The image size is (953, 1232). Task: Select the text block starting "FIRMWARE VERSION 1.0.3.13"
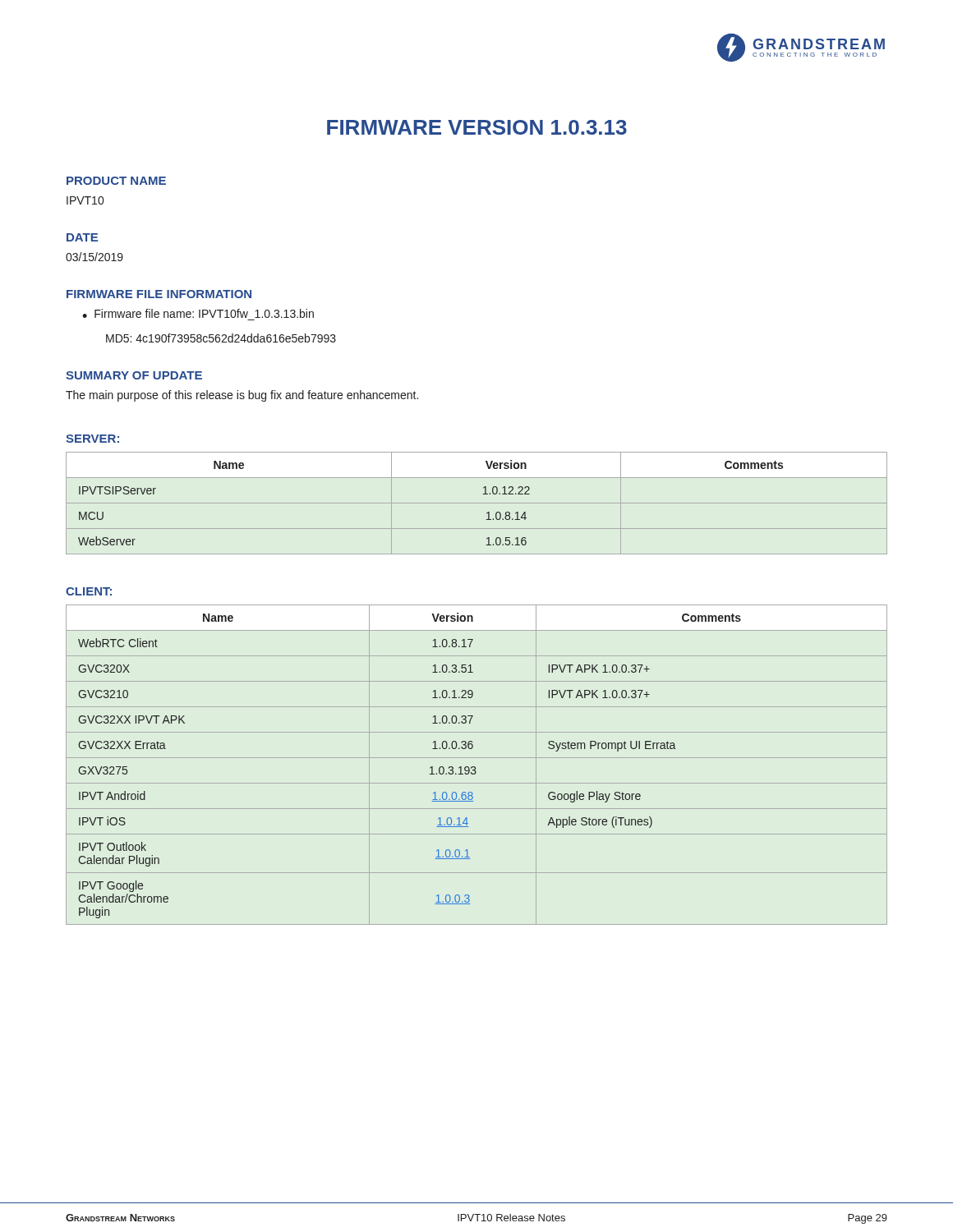click(476, 127)
